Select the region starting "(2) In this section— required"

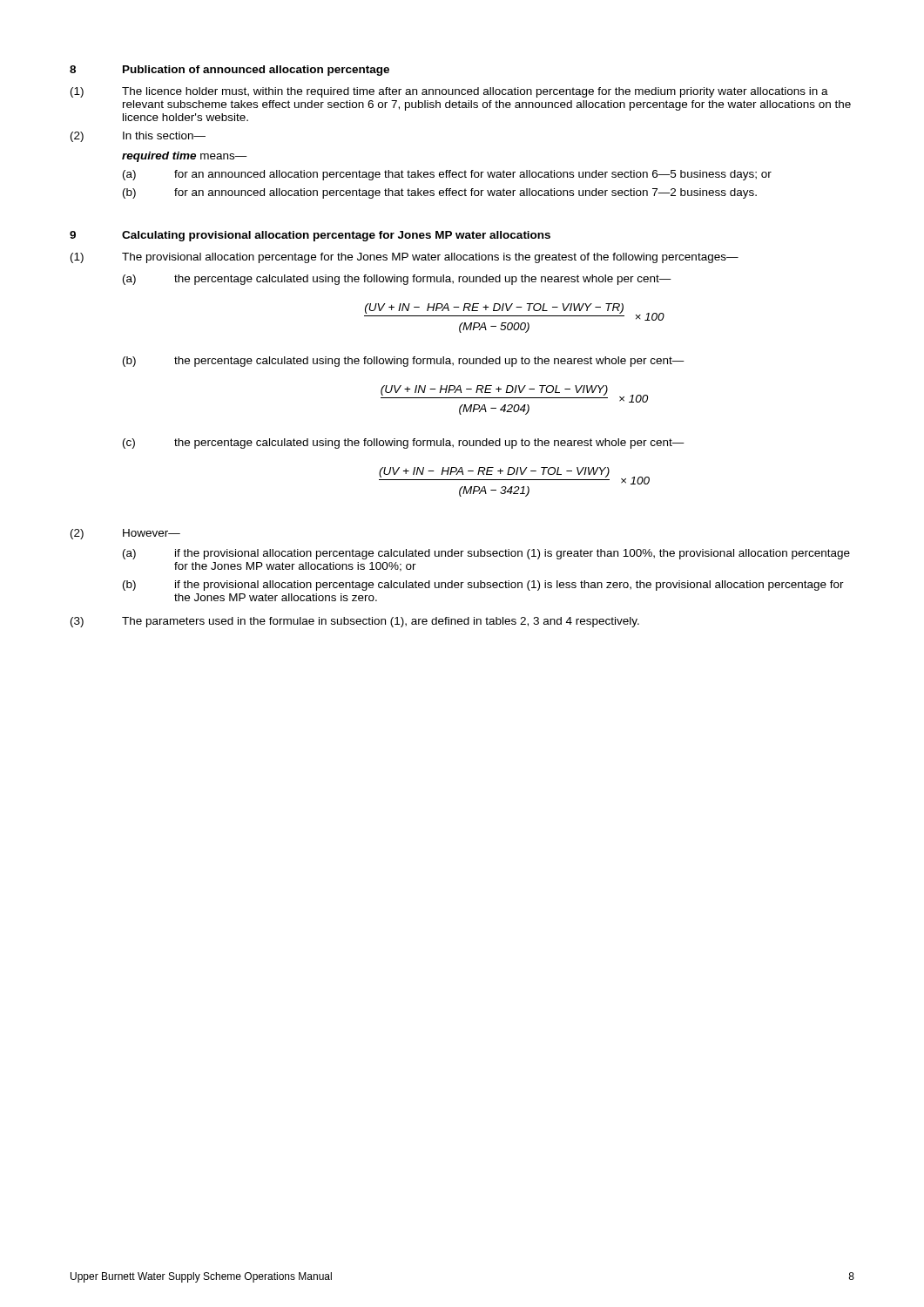click(462, 166)
